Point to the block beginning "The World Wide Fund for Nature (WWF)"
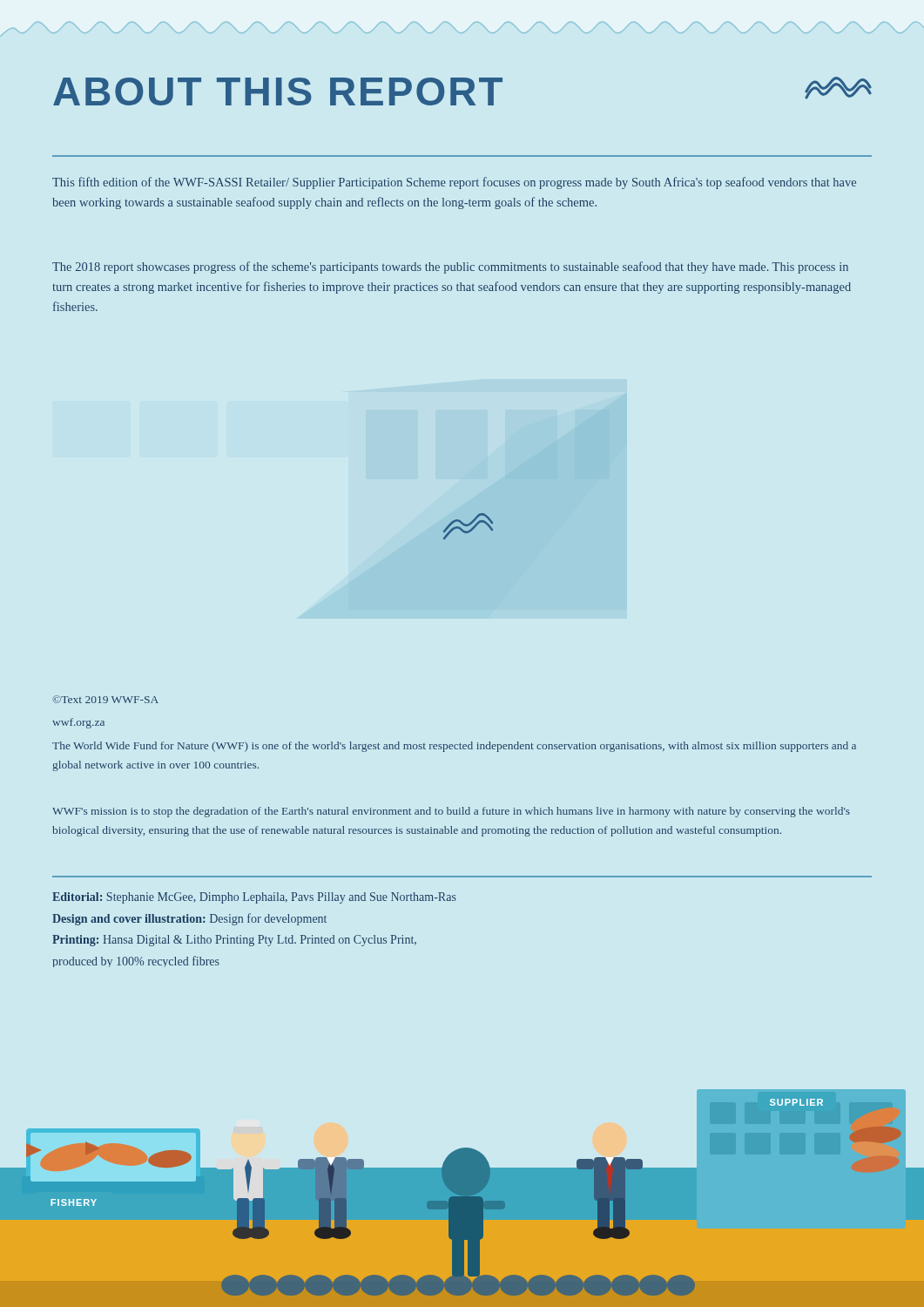The height and width of the screenshot is (1307, 924). (454, 755)
